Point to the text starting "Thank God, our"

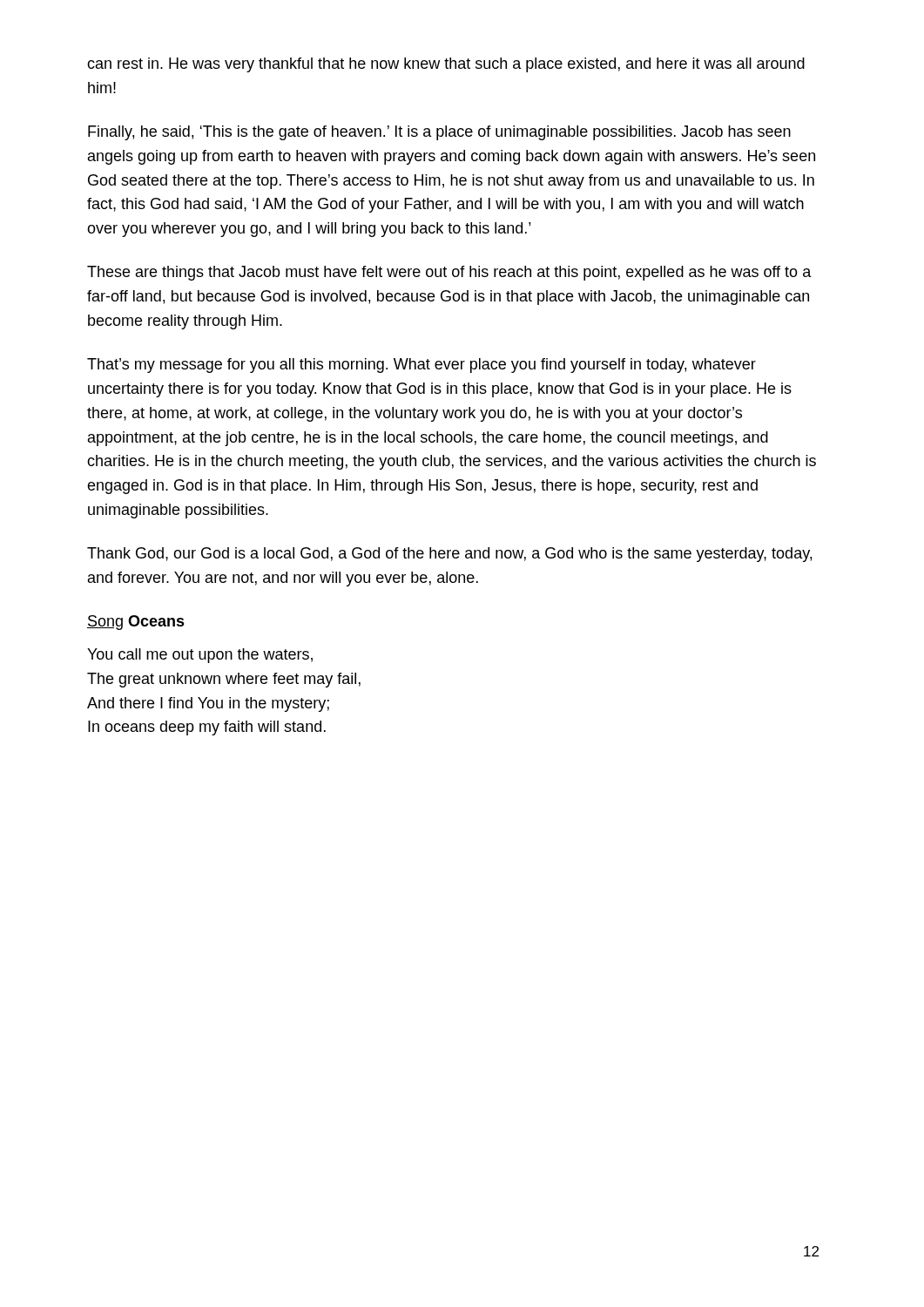(x=450, y=566)
